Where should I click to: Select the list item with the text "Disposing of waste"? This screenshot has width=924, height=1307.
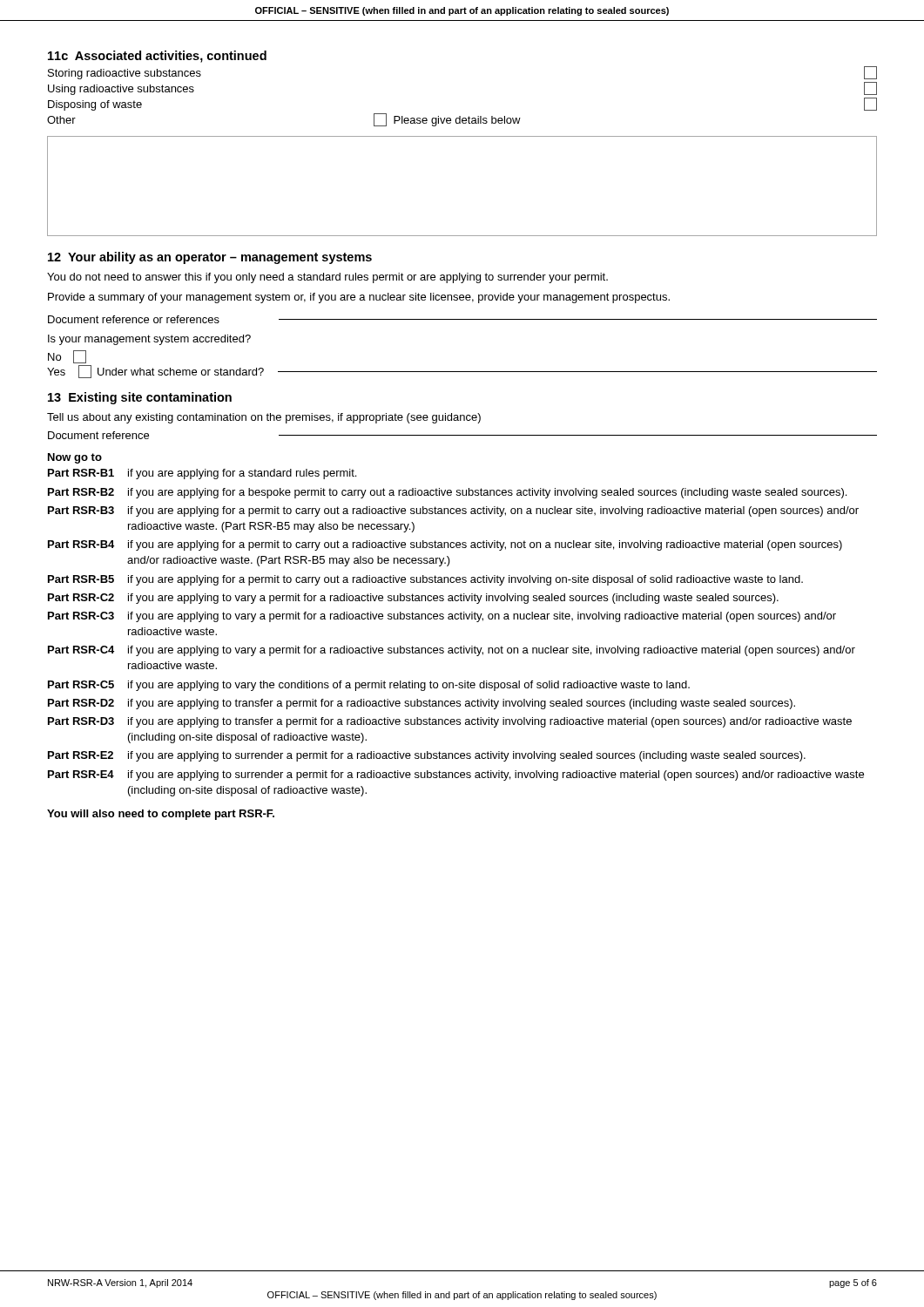pos(92,104)
